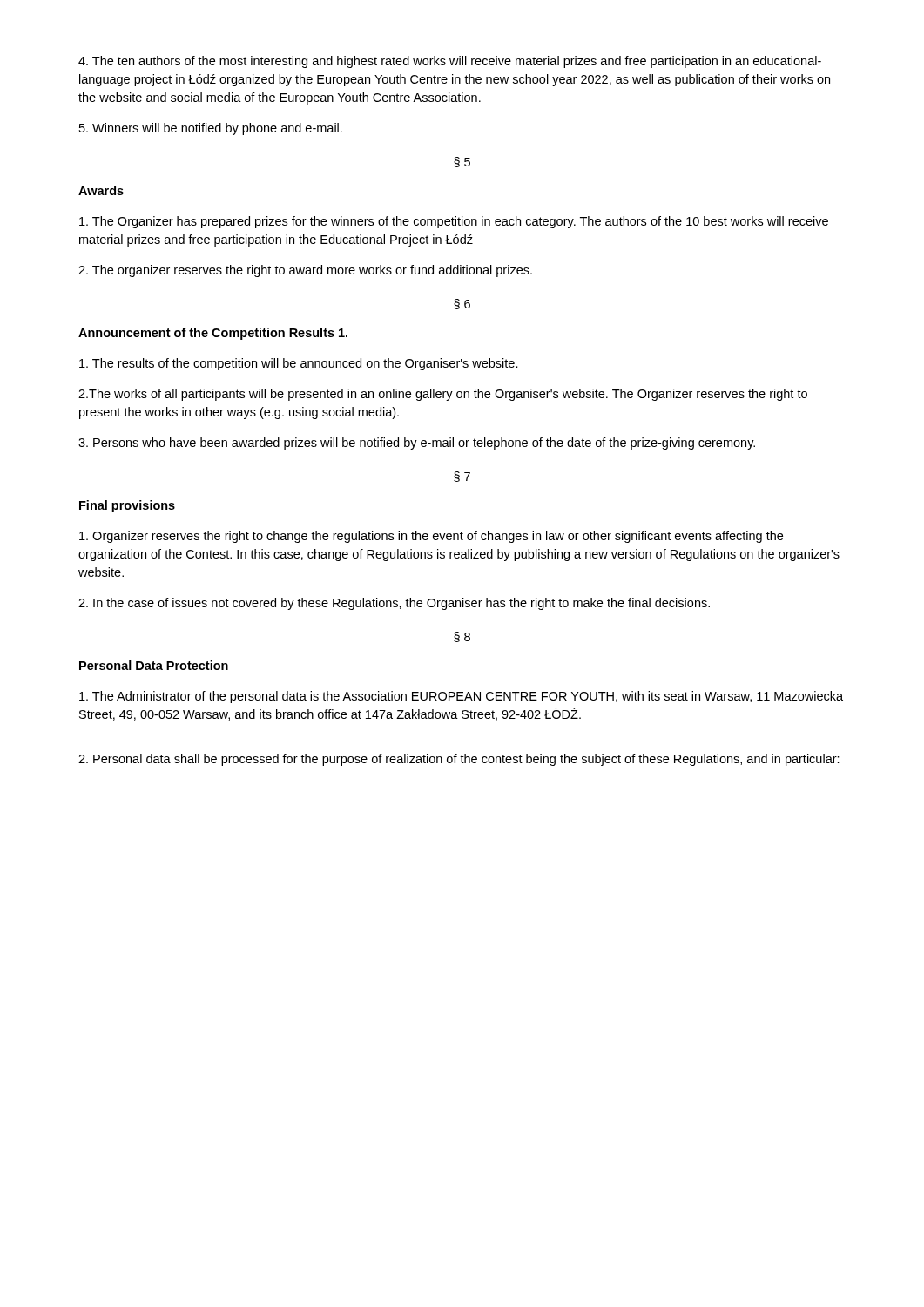This screenshot has width=924, height=1307.
Task: Click on the text block starting "The organizer reserves the"
Action: pos(306,270)
